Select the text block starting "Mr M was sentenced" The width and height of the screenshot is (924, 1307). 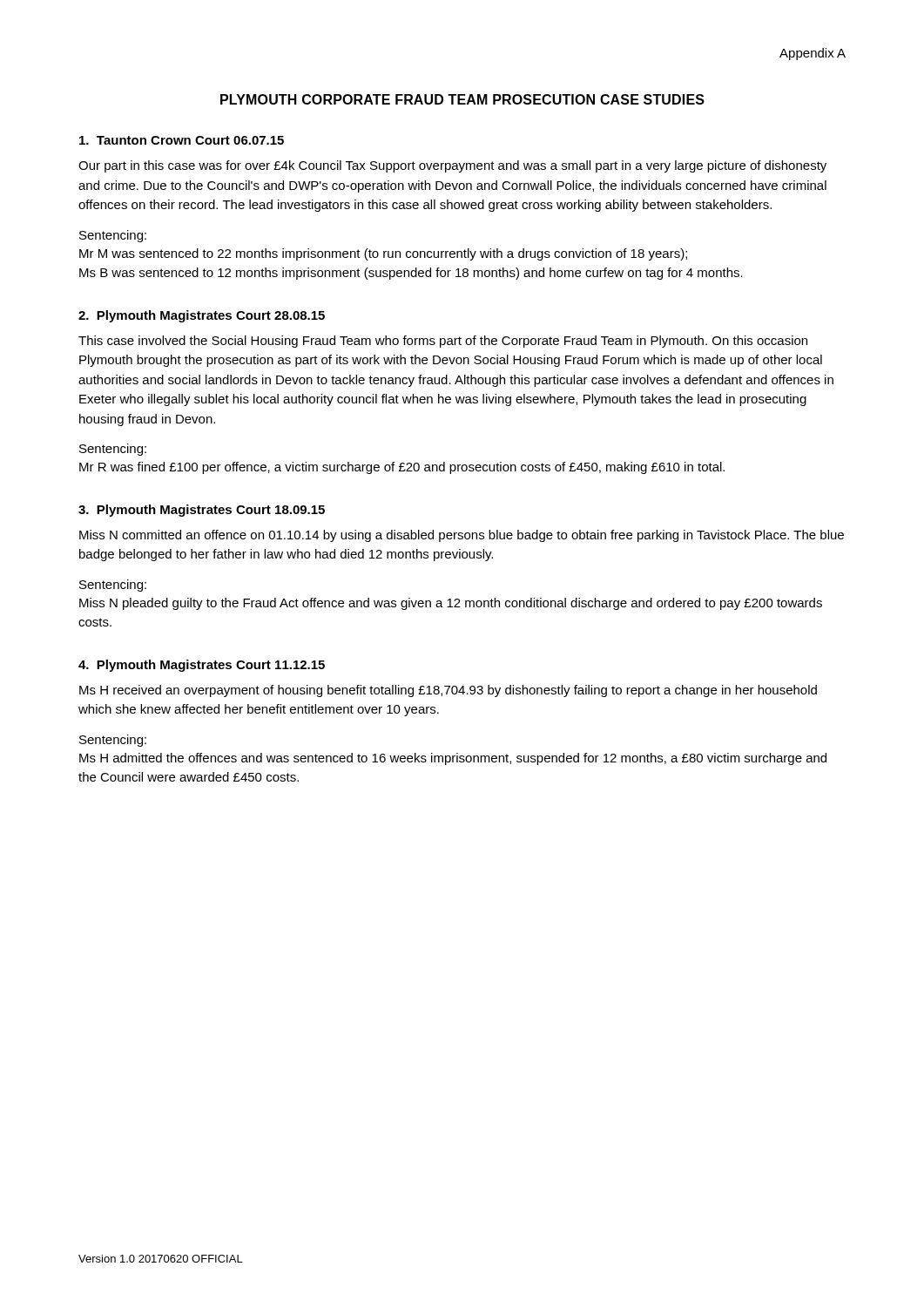click(x=411, y=263)
